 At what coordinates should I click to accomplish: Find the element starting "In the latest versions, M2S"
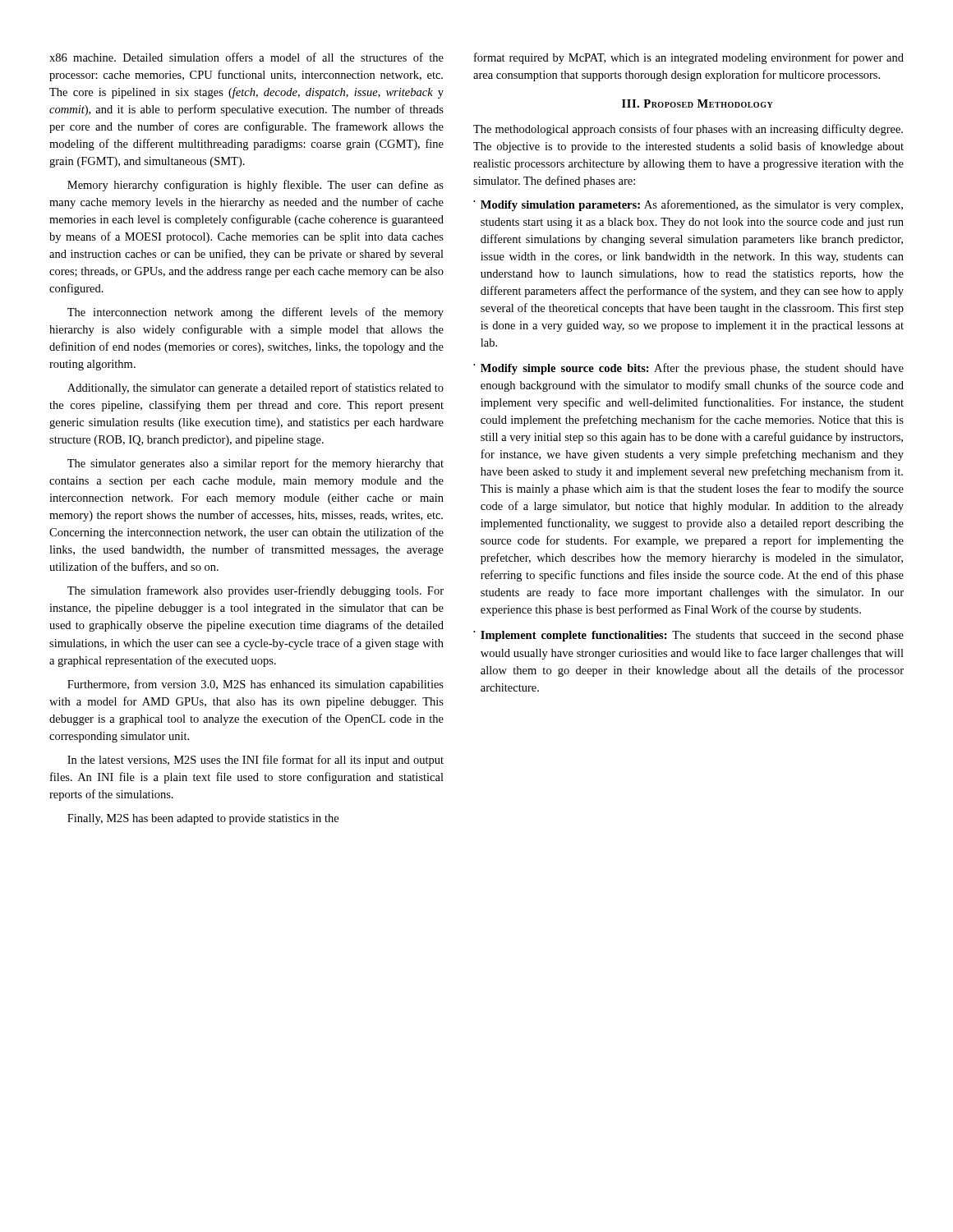click(x=246, y=777)
